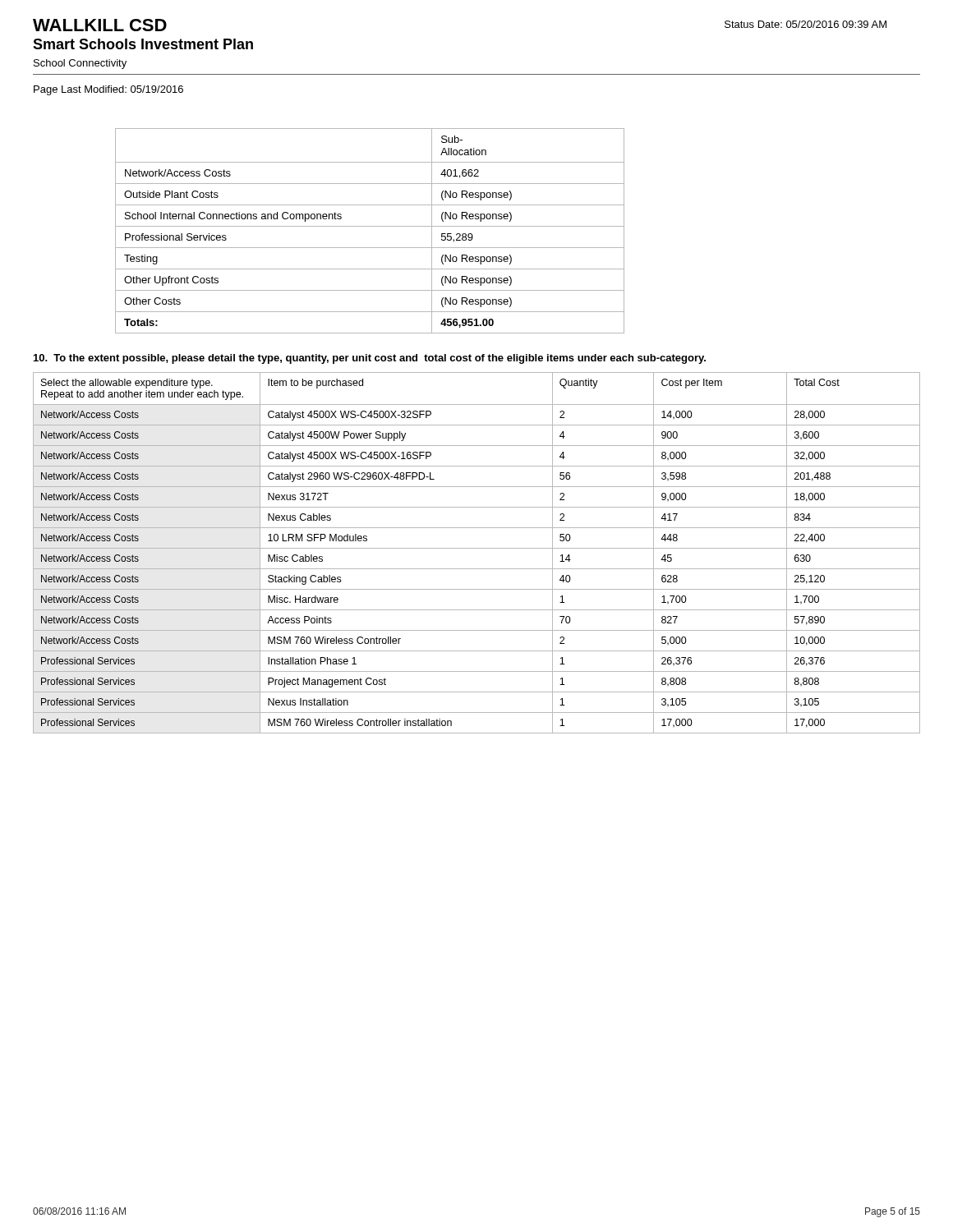The image size is (953, 1232).
Task: Find the title containing "WALLKILL CSD"
Action: tap(100, 25)
